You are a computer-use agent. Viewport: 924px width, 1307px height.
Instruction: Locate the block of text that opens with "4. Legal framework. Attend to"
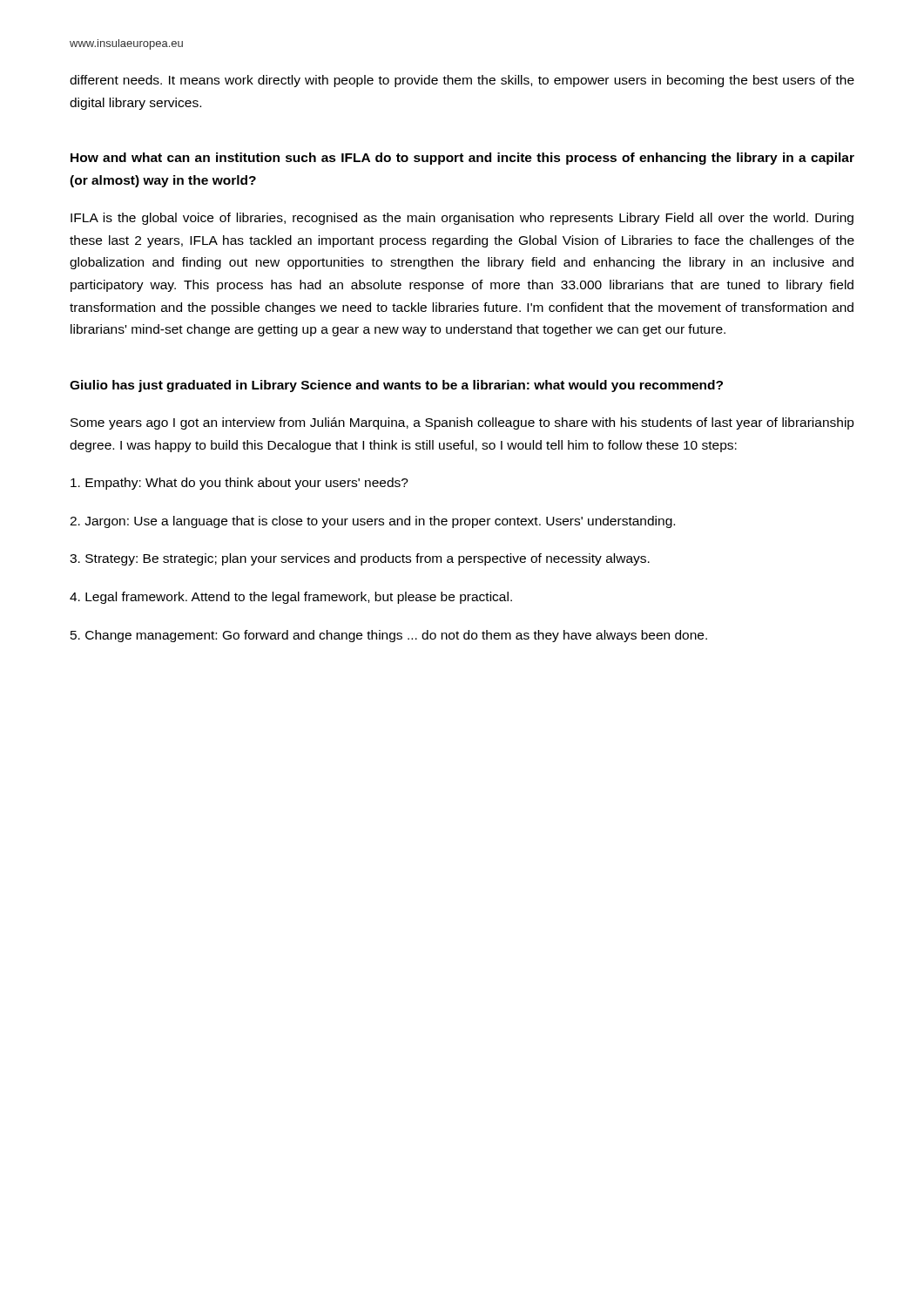(x=291, y=596)
